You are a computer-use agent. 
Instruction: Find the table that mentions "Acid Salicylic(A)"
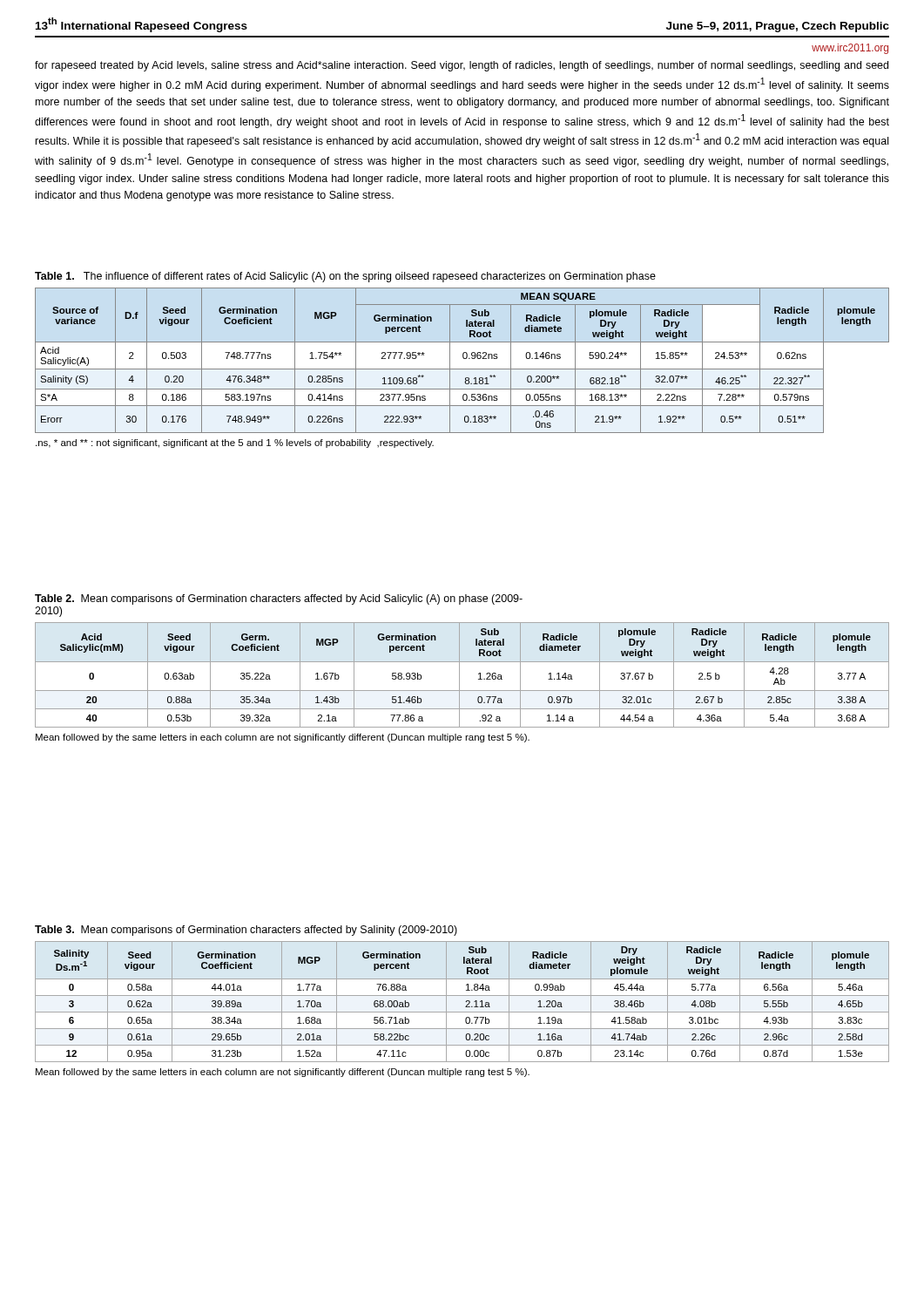pyautogui.click(x=462, y=360)
